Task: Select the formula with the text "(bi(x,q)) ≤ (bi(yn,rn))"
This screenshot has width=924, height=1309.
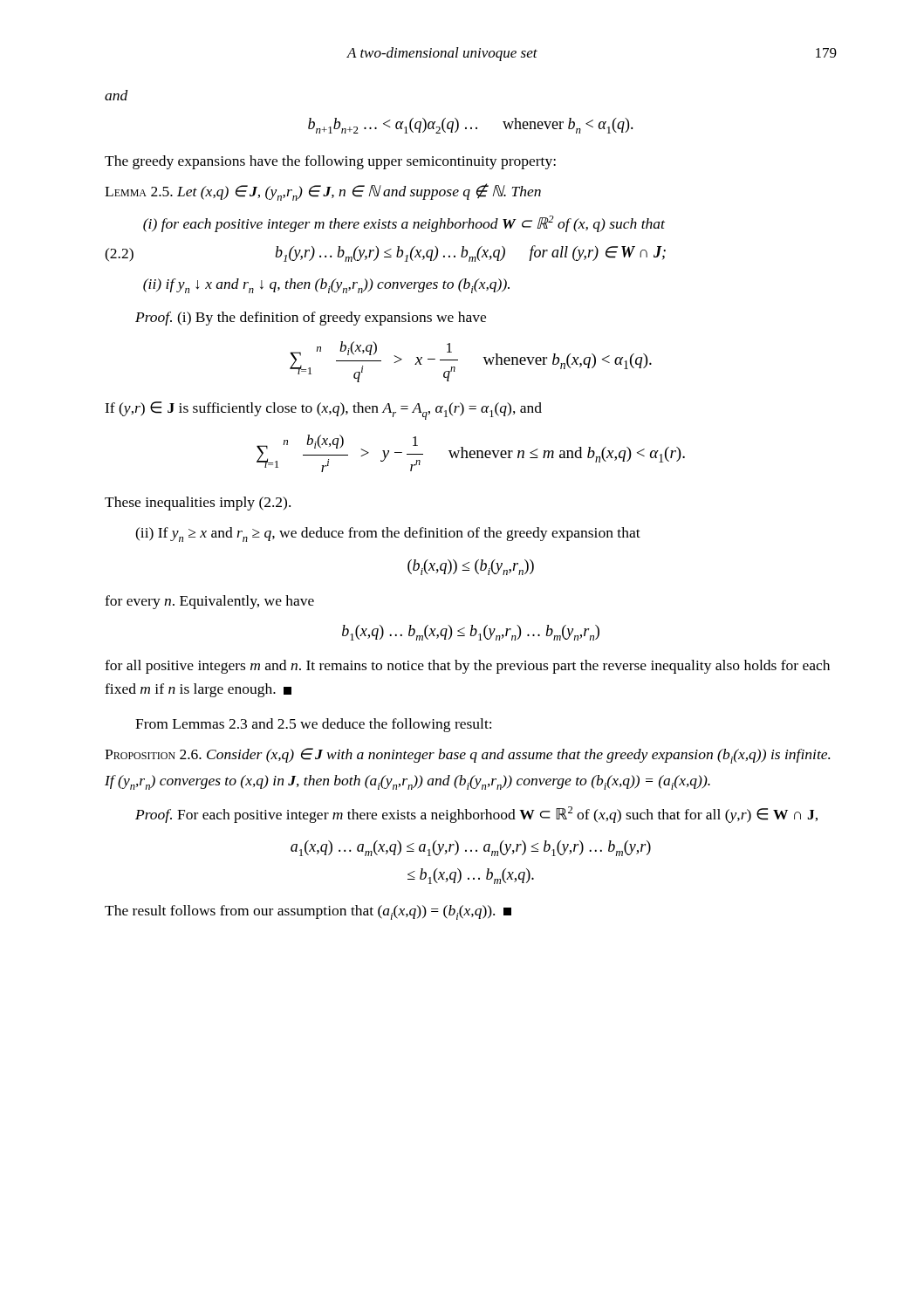Action: pyautogui.click(x=471, y=567)
